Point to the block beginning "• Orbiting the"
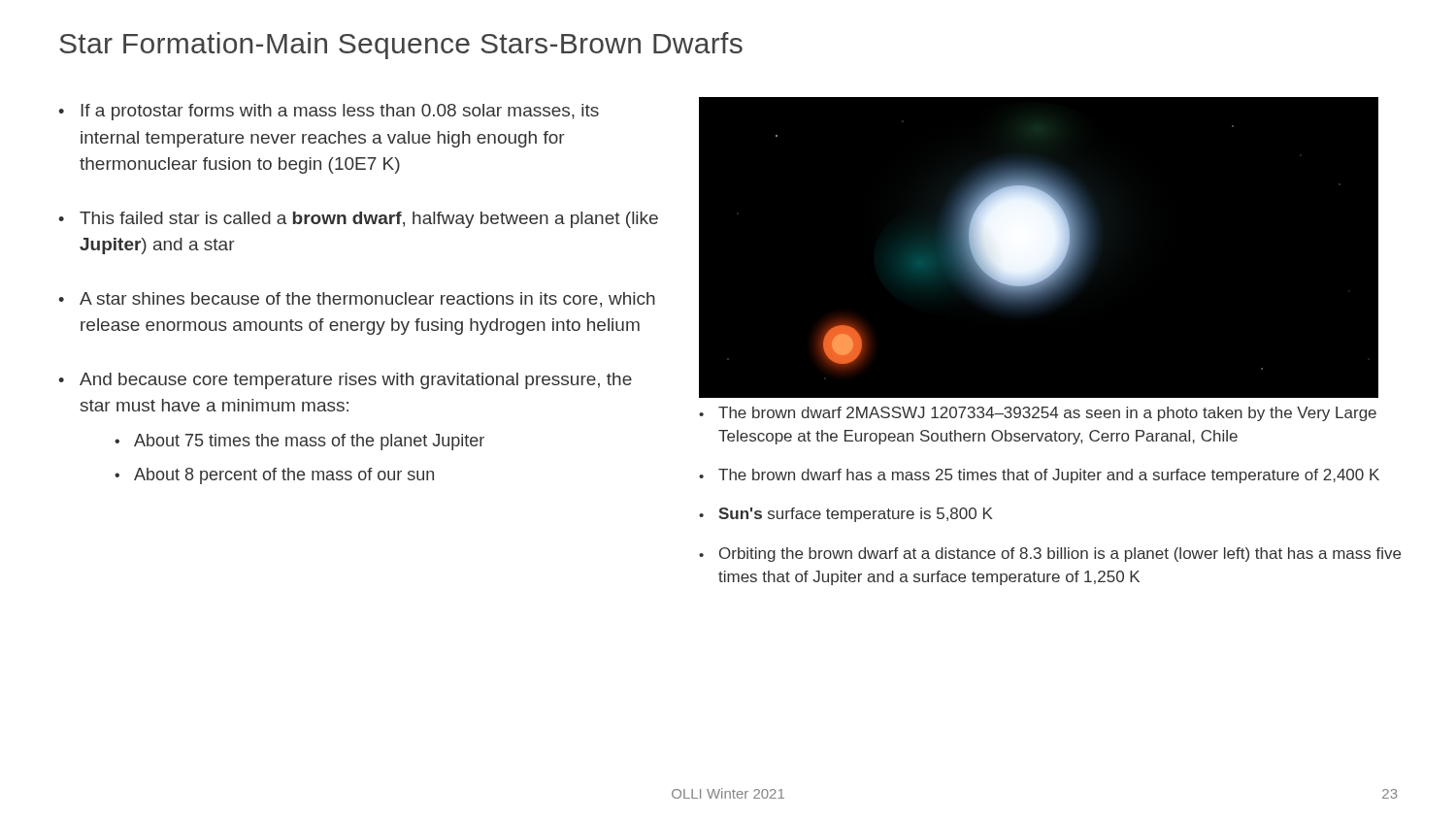The image size is (1456, 819). tap(1058, 565)
